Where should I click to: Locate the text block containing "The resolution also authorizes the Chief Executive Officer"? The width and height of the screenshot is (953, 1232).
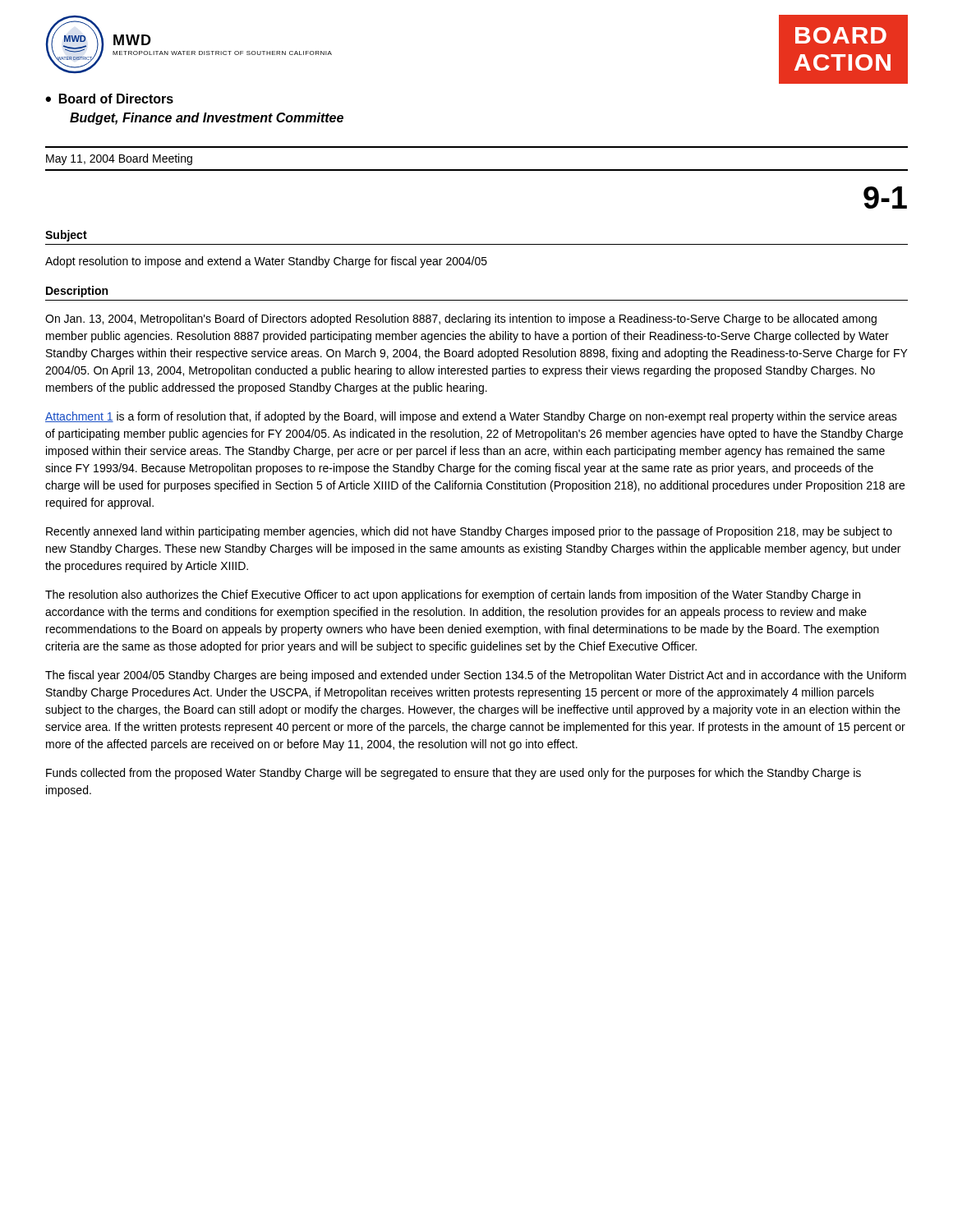coord(462,620)
